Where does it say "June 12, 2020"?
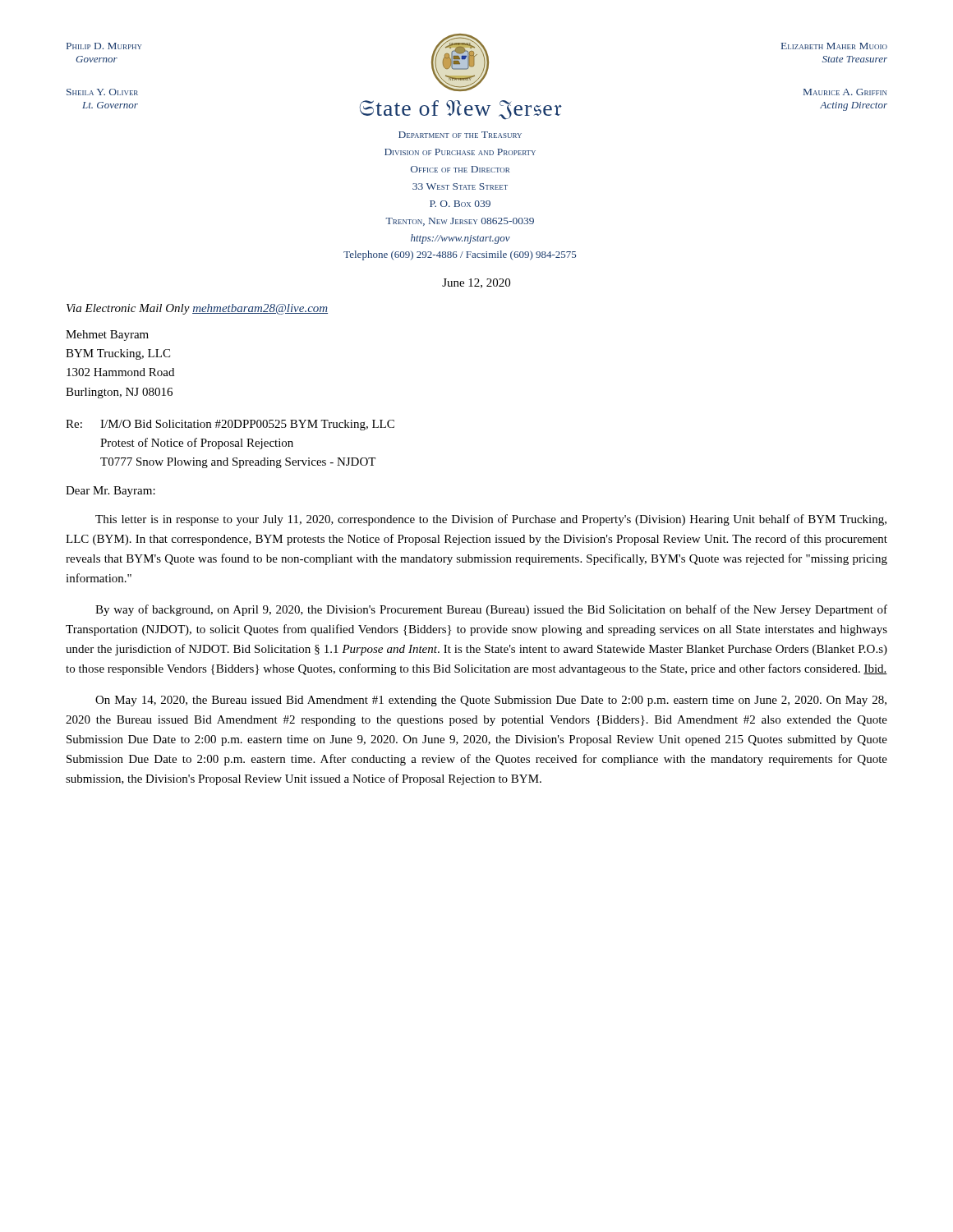The height and width of the screenshot is (1232, 953). click(x=476, y=282)
